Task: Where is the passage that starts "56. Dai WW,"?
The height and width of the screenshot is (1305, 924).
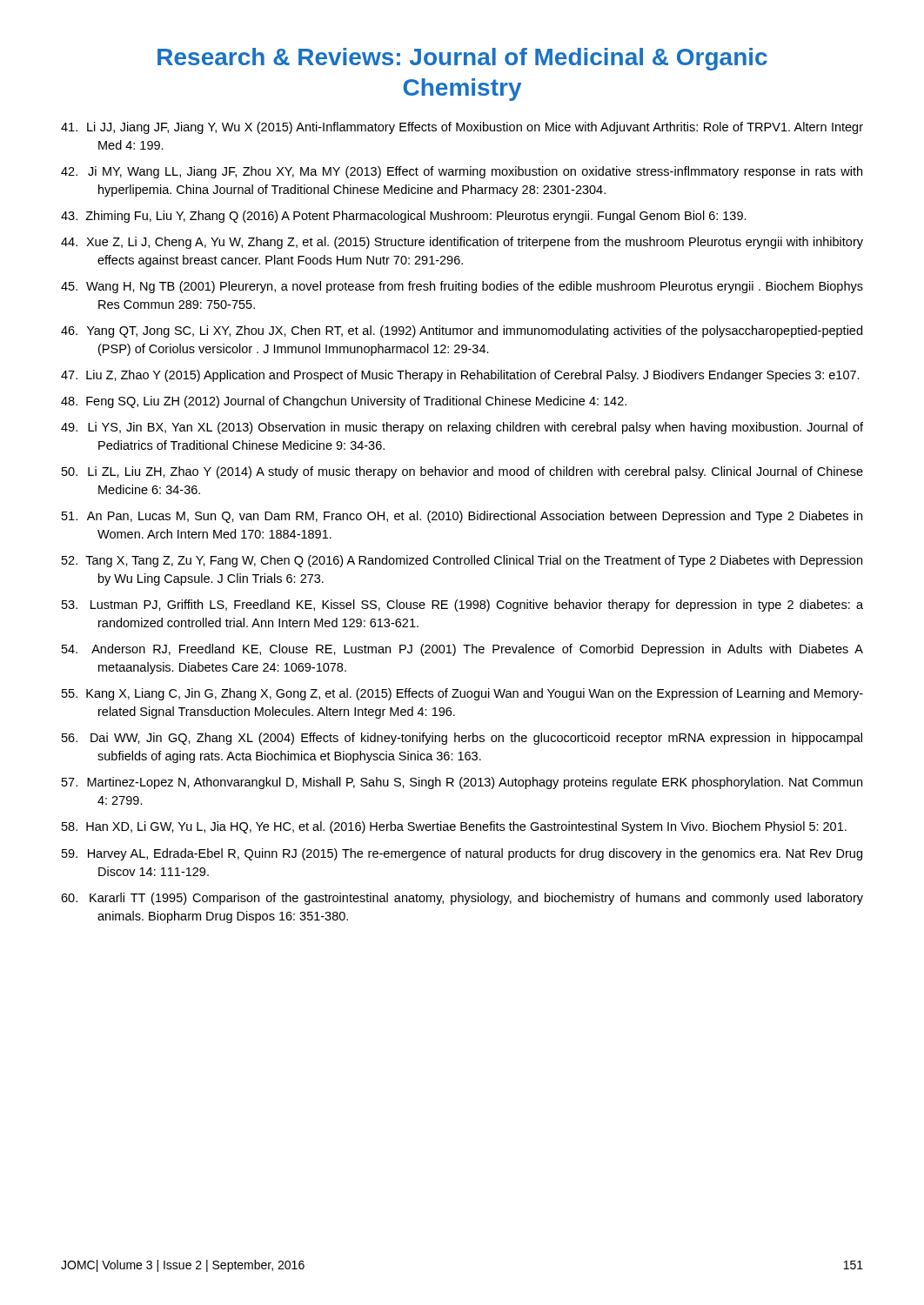Action: click(462, 747)
